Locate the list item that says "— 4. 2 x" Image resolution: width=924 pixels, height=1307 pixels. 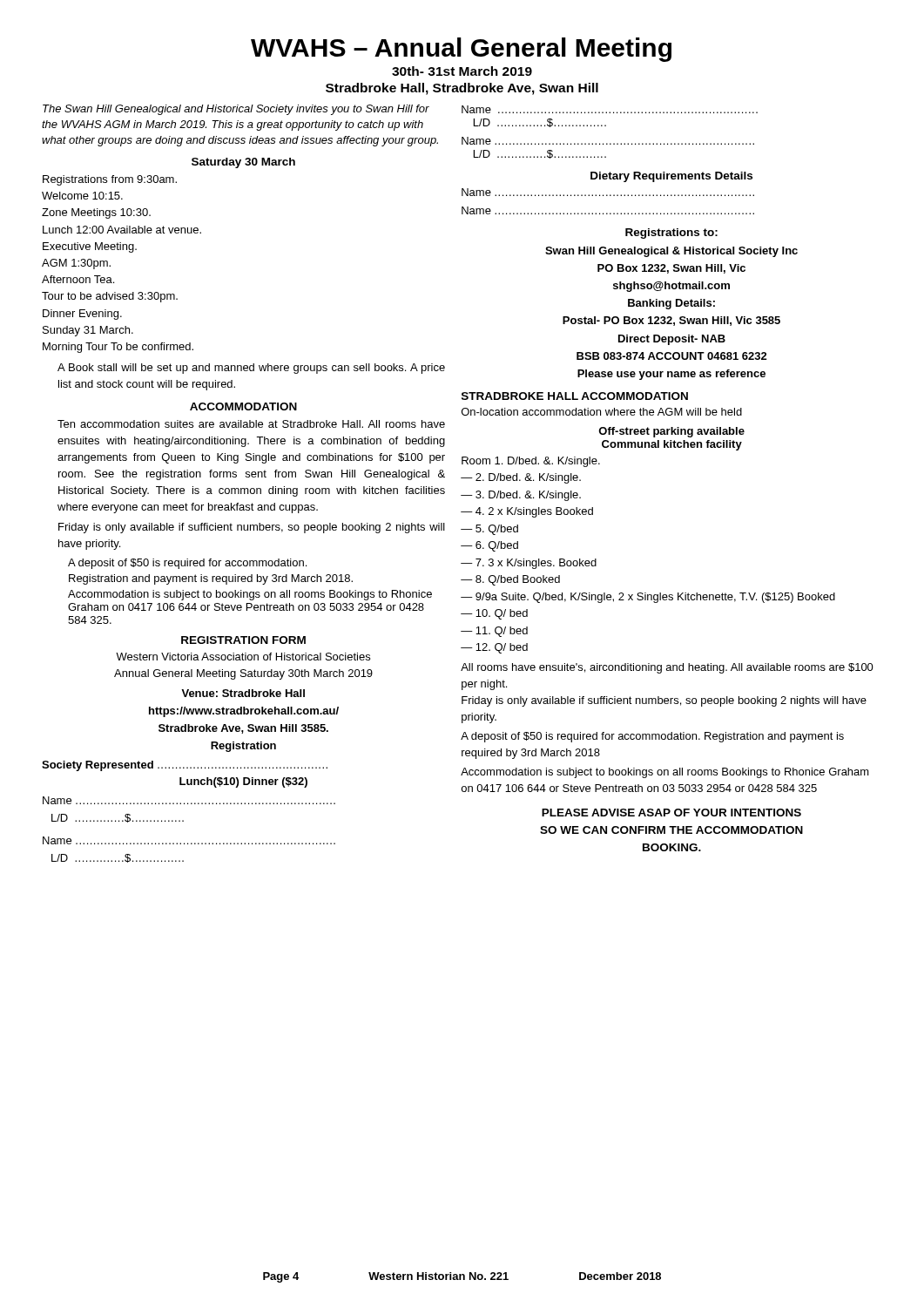(x=527, y=511)
